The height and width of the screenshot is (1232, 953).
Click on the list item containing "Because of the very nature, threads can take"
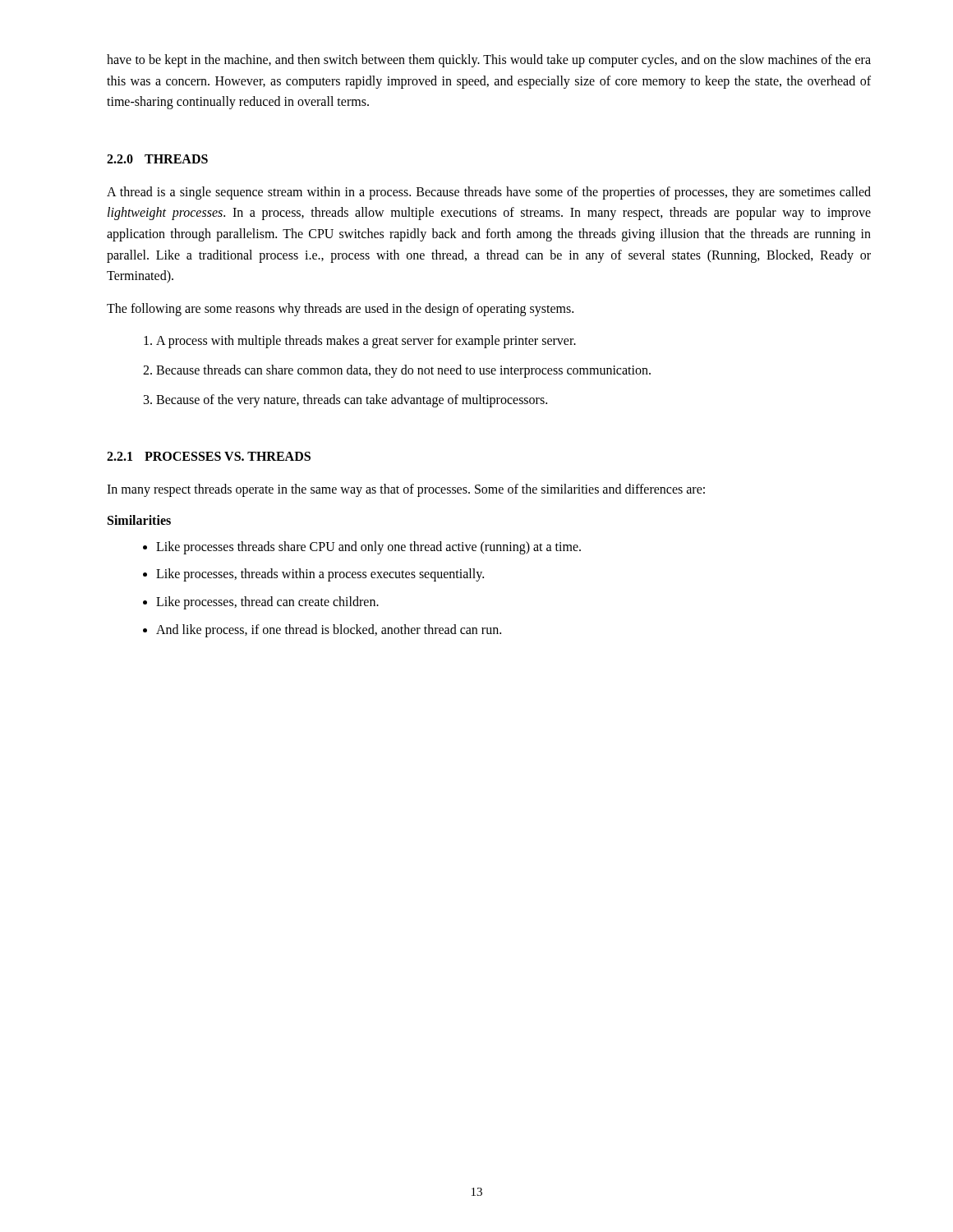[x=513, y=399]
